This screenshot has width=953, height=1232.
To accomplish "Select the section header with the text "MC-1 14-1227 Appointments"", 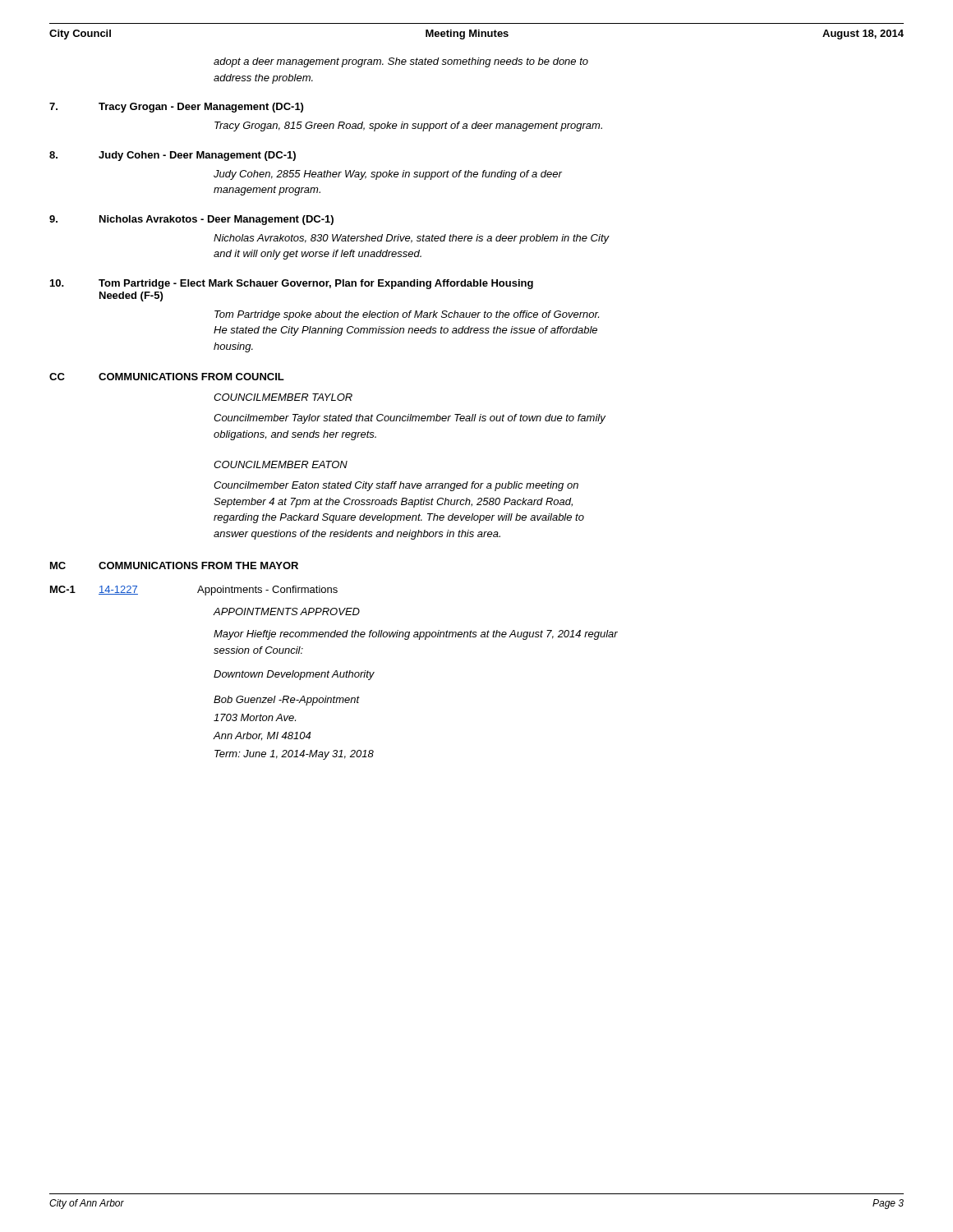I will click(194, 589).
